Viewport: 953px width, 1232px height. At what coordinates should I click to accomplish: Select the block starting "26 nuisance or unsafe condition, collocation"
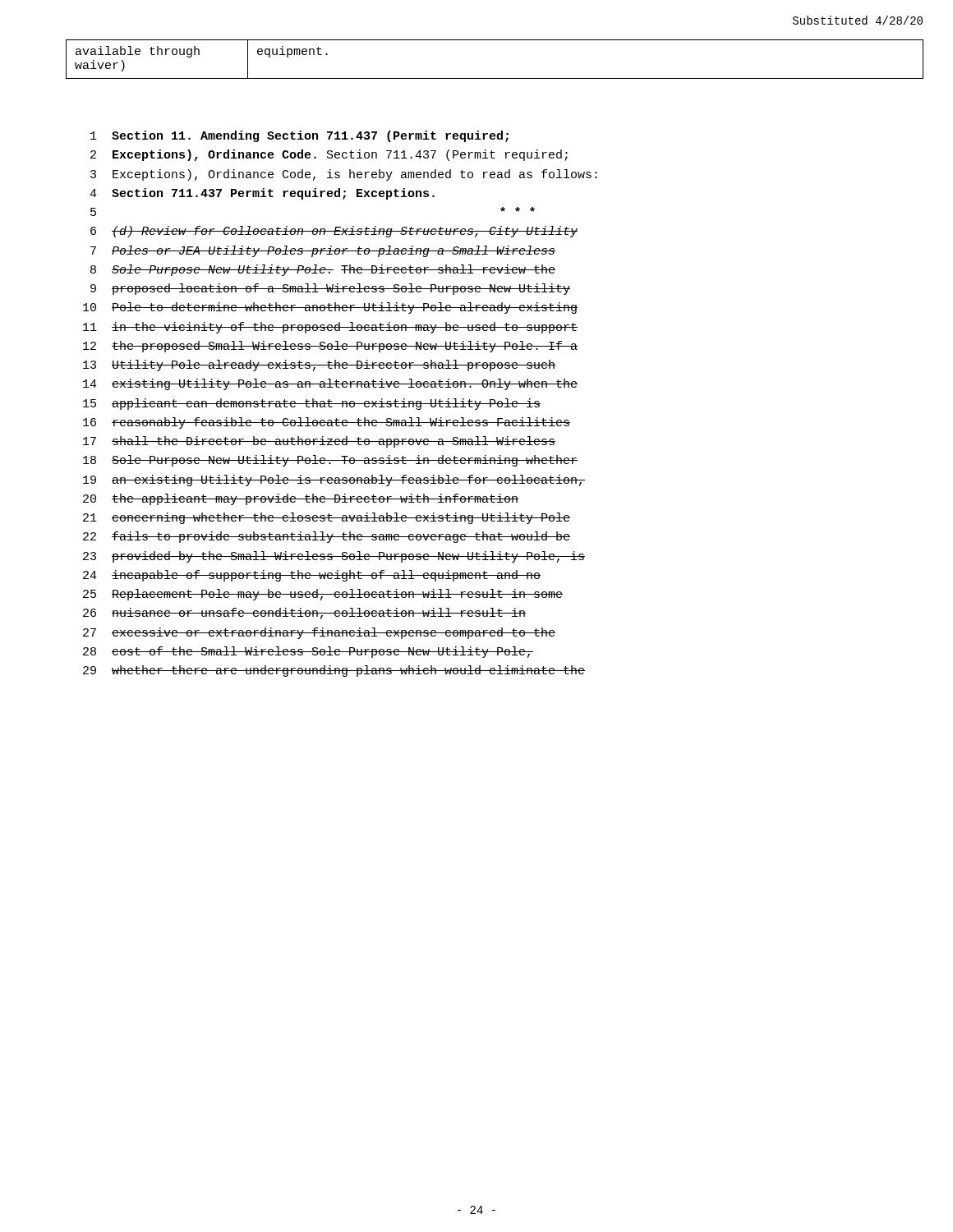495,614
